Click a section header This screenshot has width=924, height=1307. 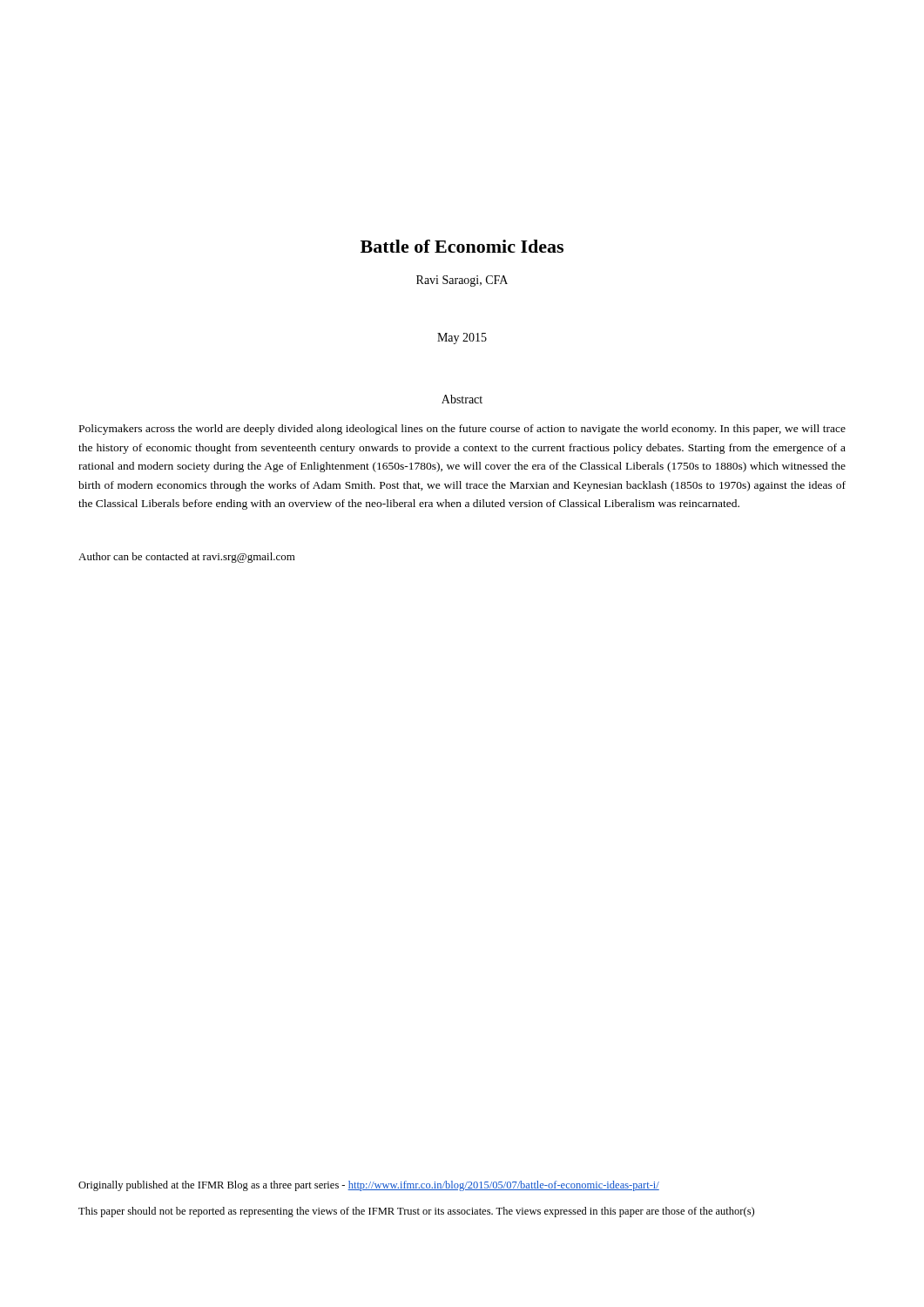click(x=462, y=400)
